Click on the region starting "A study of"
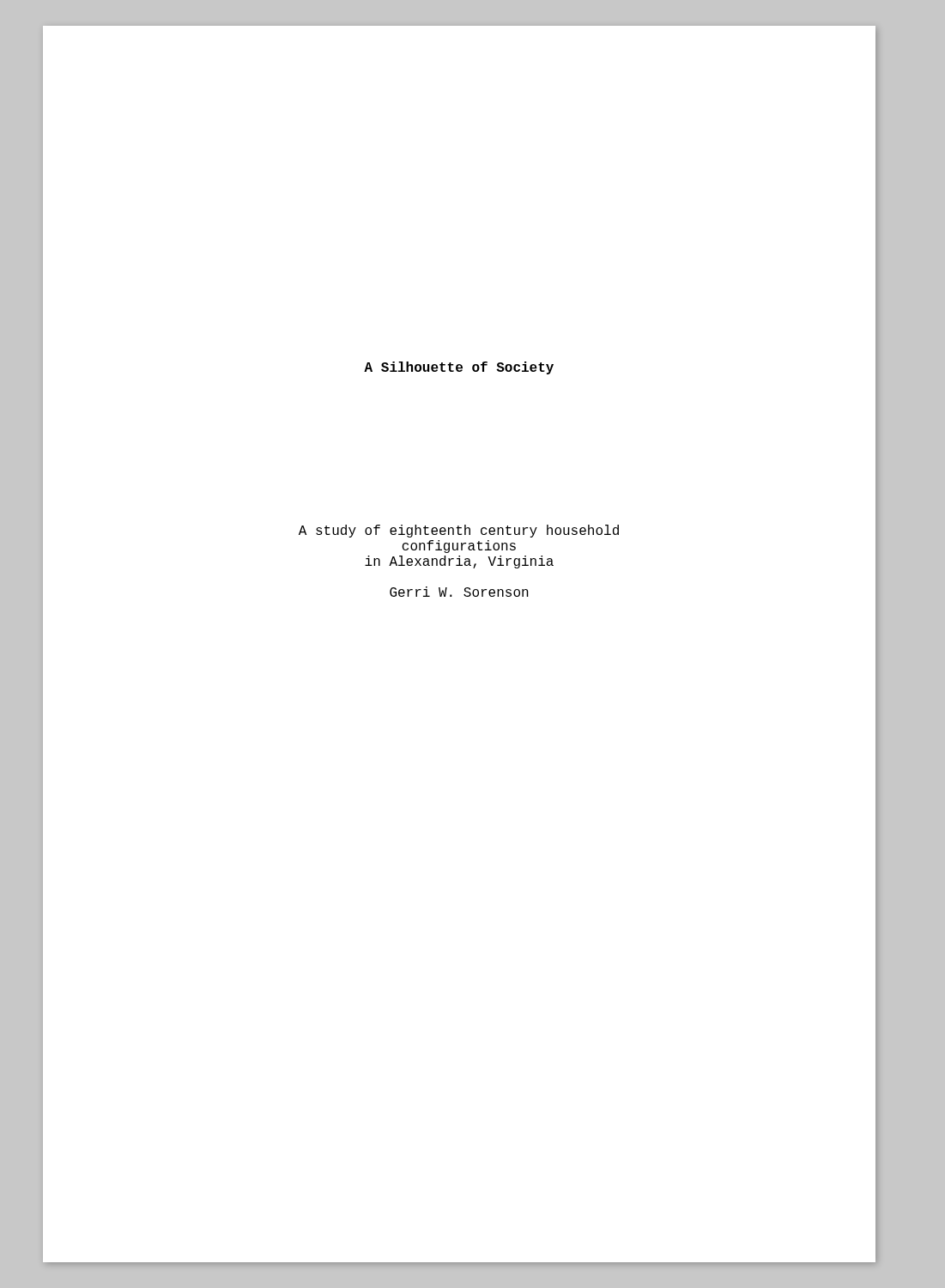This screenshot has height=1288, width=945. pos(459,562)
